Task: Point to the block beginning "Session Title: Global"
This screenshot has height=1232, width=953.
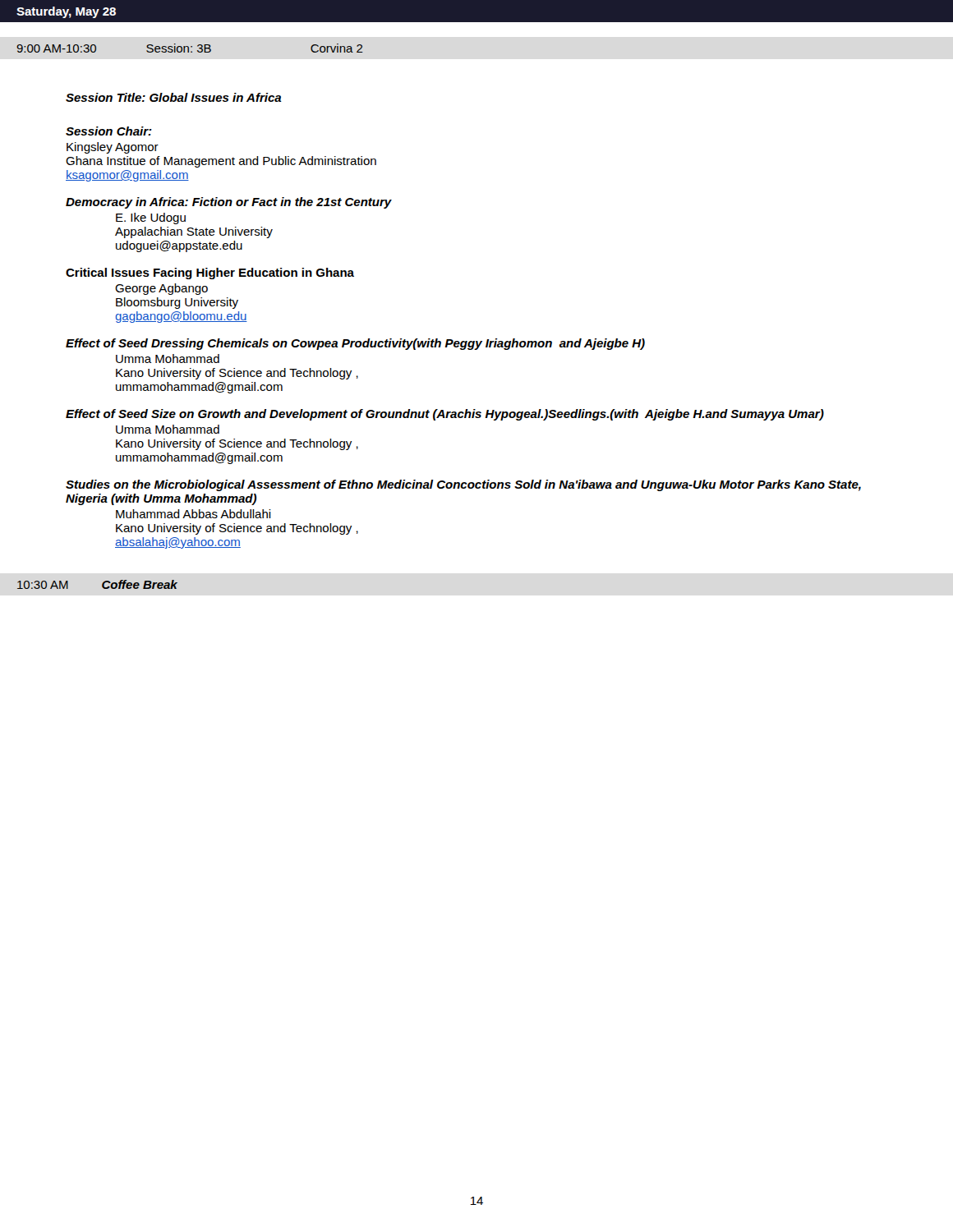Action: pos(174,97)
